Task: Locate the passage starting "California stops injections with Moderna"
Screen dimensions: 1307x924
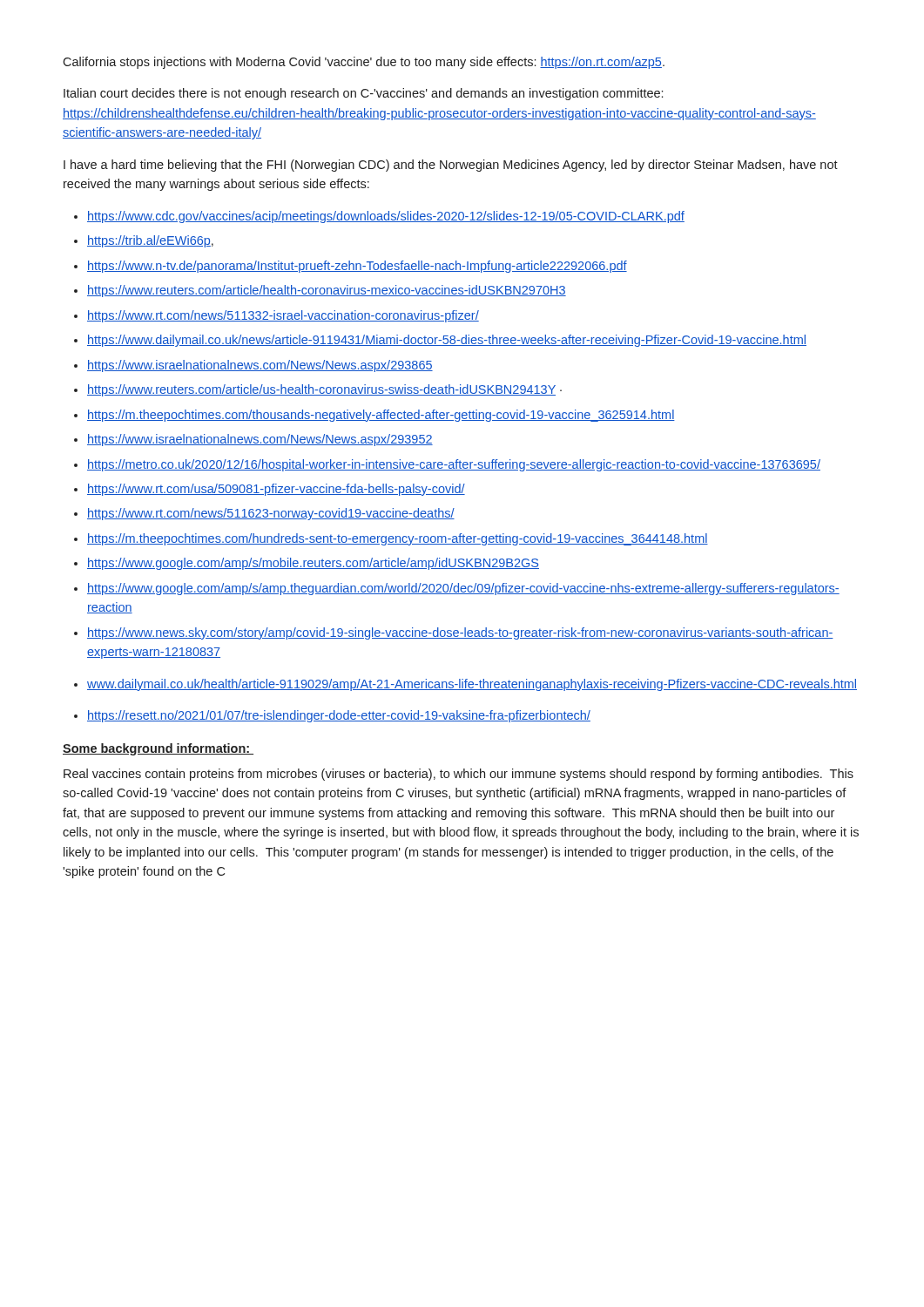Action: point(364,62)
